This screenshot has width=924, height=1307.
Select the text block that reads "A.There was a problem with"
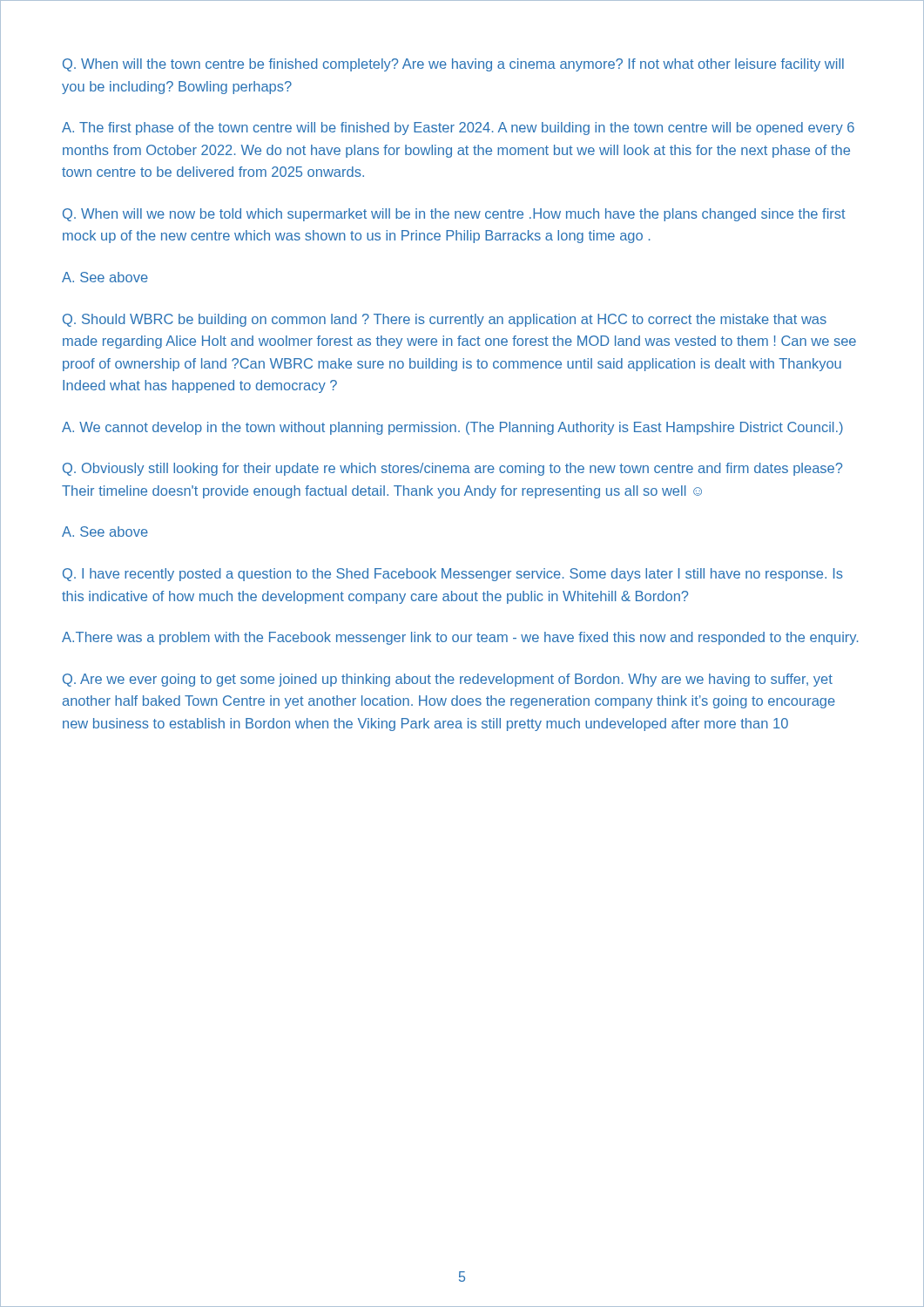[461, 637]
